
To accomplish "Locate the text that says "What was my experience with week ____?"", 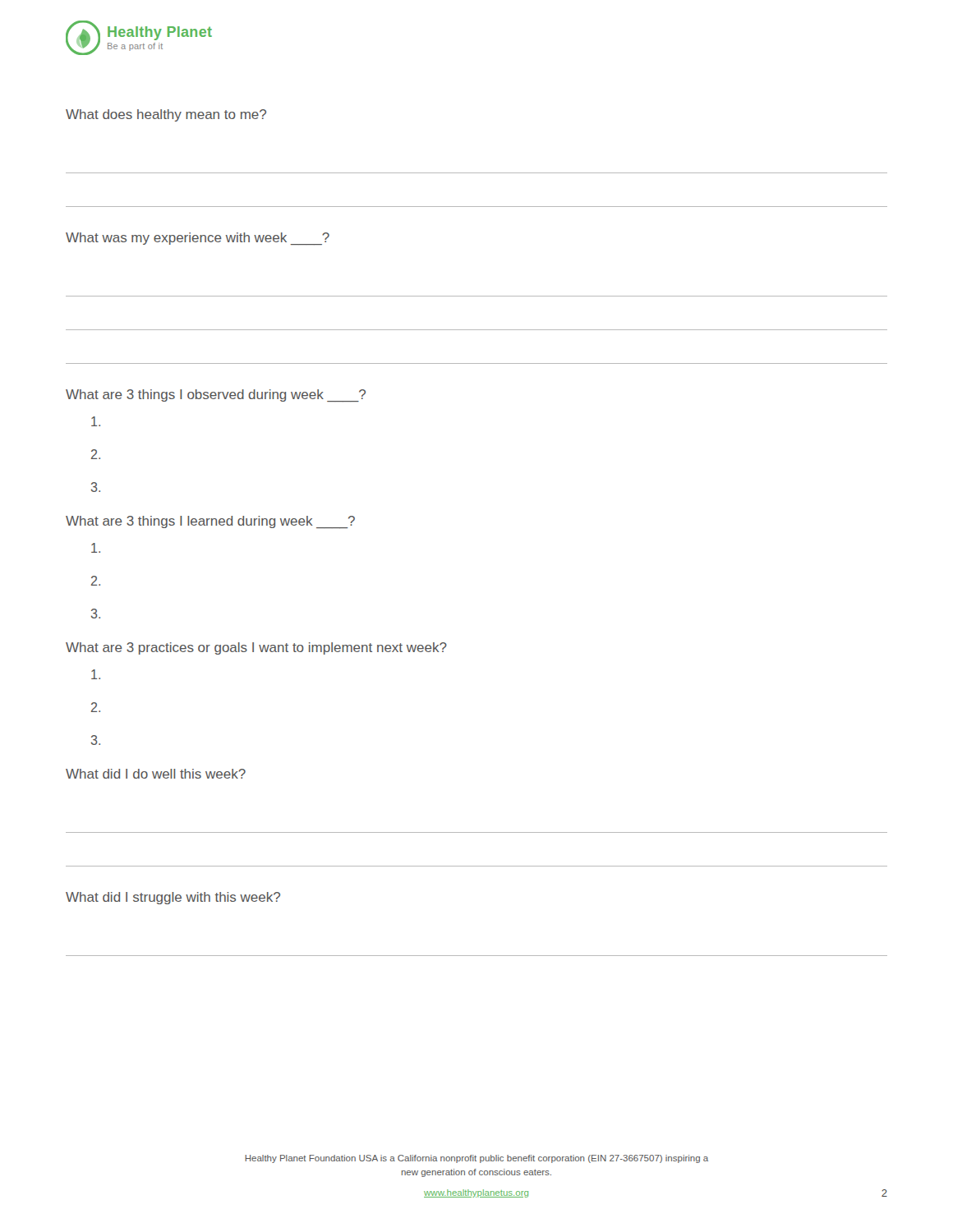I will click(198, 238).
